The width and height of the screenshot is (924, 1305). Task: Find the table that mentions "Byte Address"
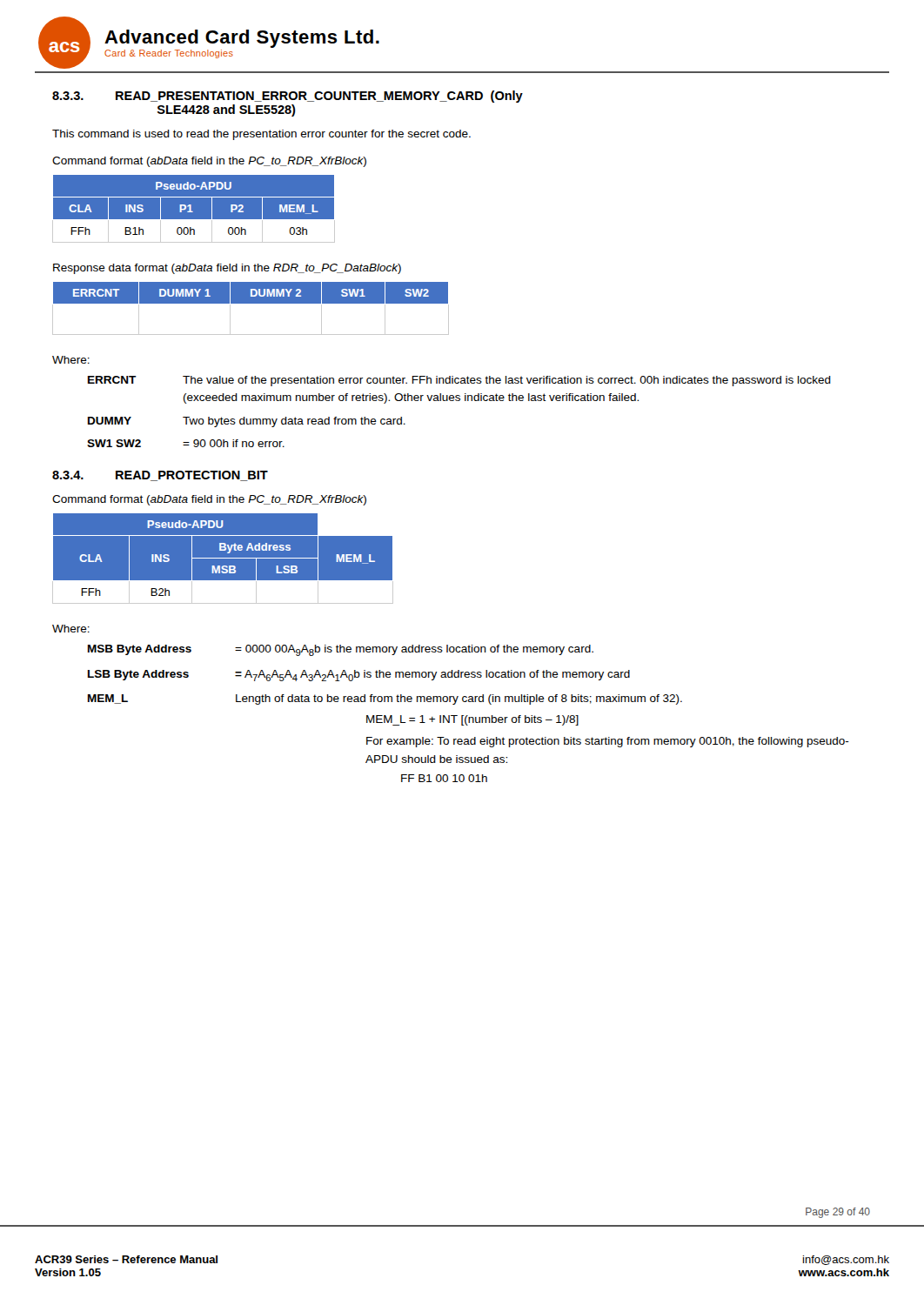pos(223,558)
